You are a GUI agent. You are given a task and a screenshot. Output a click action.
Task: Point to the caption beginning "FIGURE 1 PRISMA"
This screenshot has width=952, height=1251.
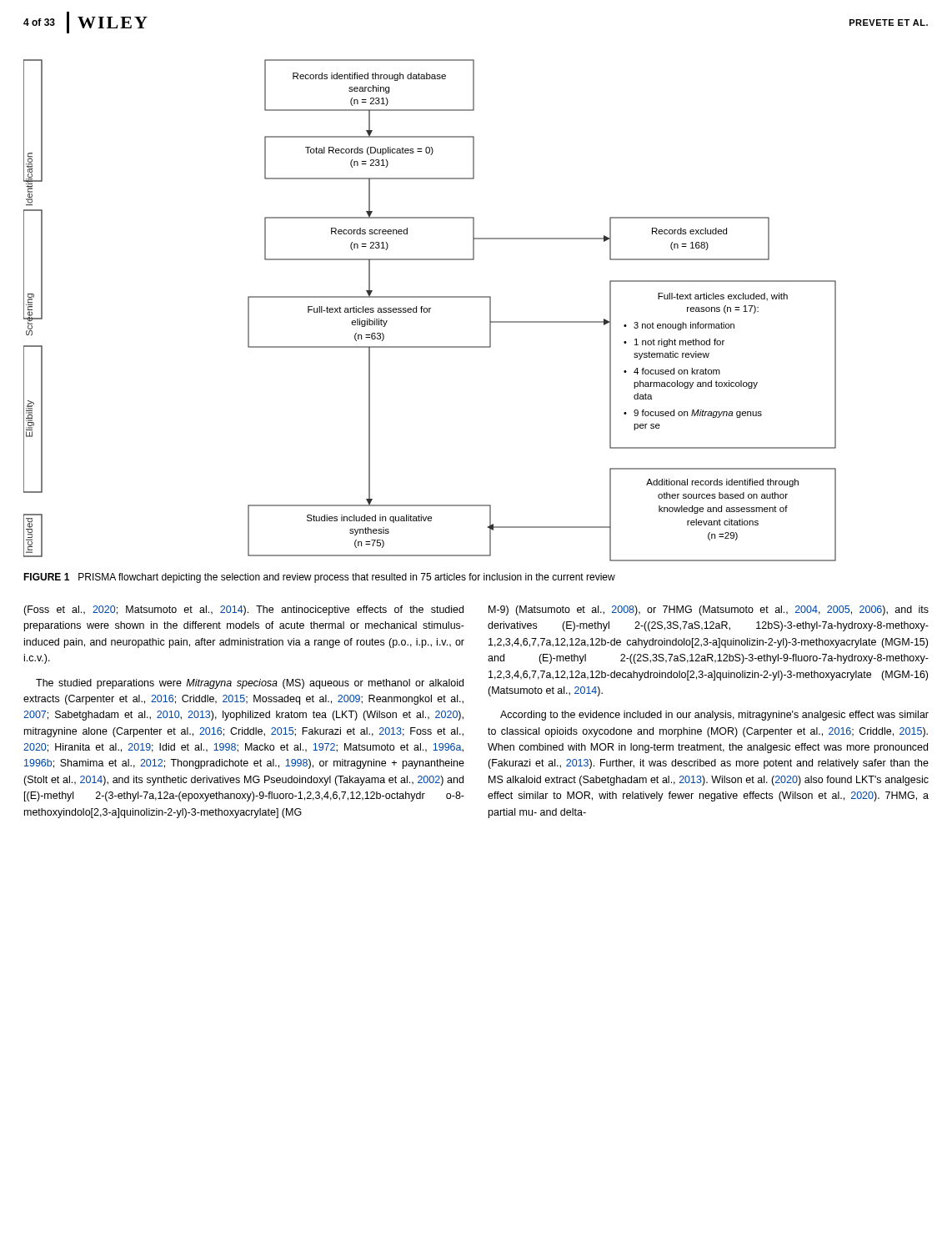[319, 577]
